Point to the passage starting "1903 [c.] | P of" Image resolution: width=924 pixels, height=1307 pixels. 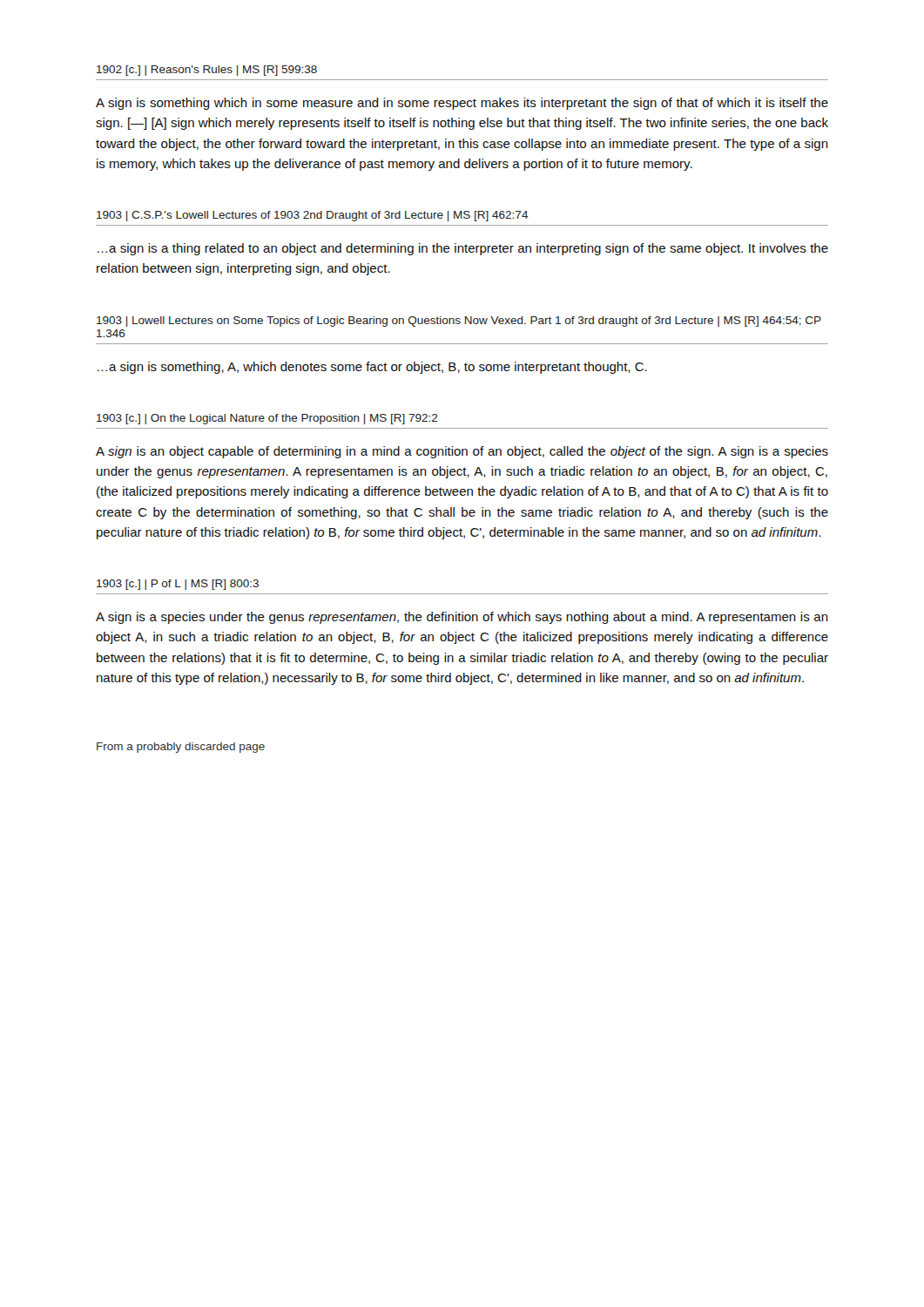pos(178,583)
